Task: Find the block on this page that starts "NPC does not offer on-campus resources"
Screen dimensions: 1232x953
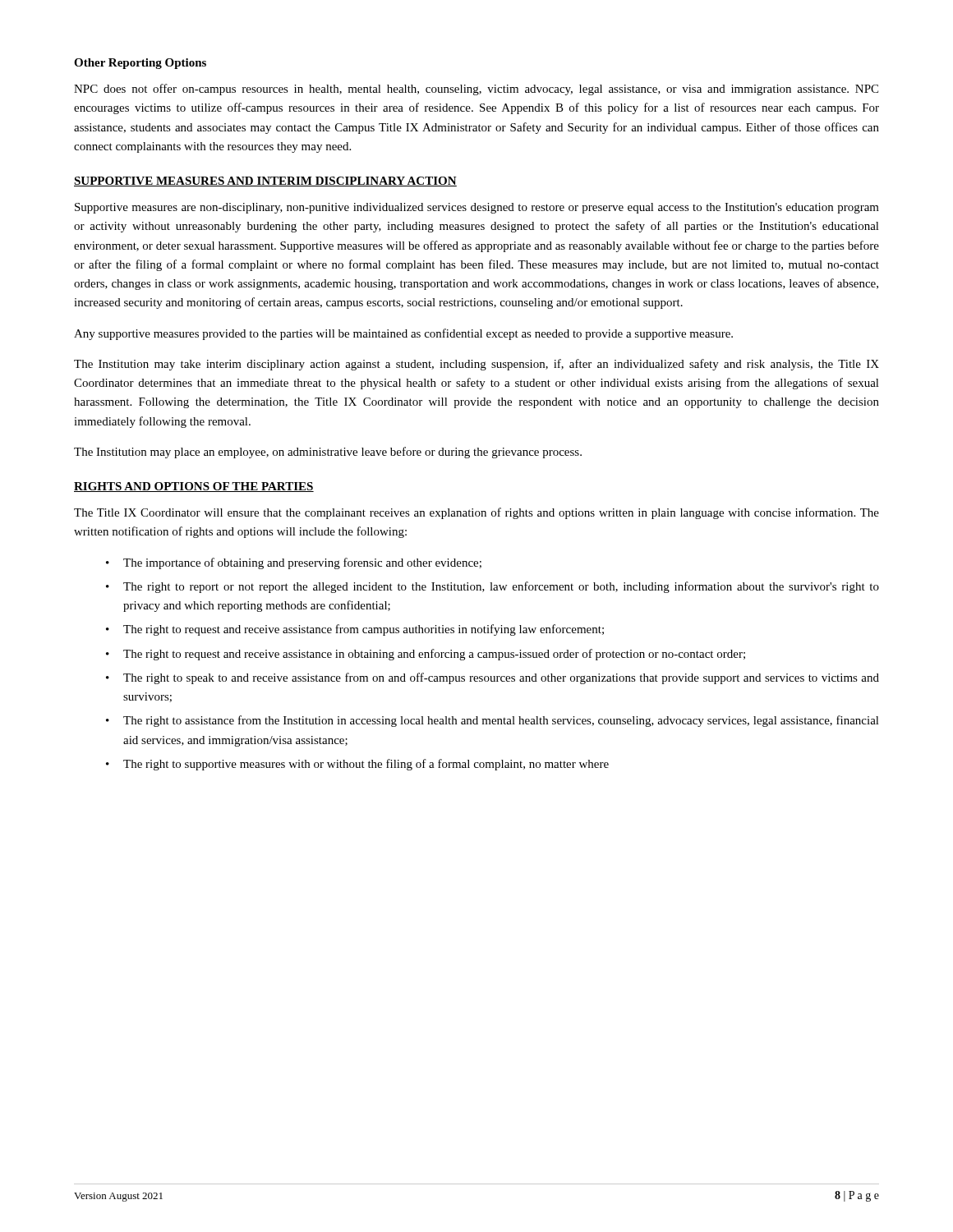Action: pyautogui.click(x=476, y=117)
